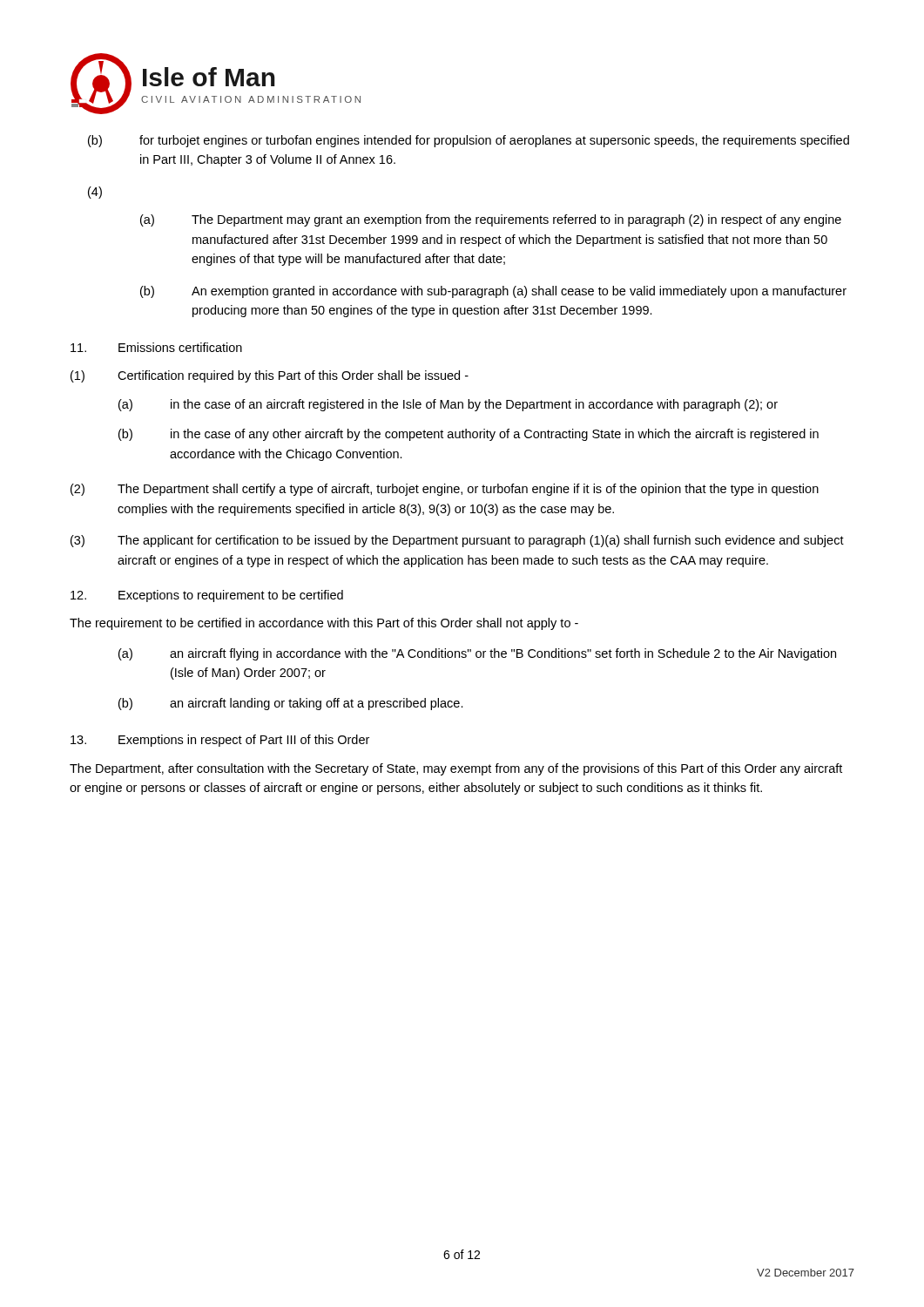Select the text block starting "(a) in the case of an aircraft"
This screenshot has width=924, height=1307.
coord(486,404)
